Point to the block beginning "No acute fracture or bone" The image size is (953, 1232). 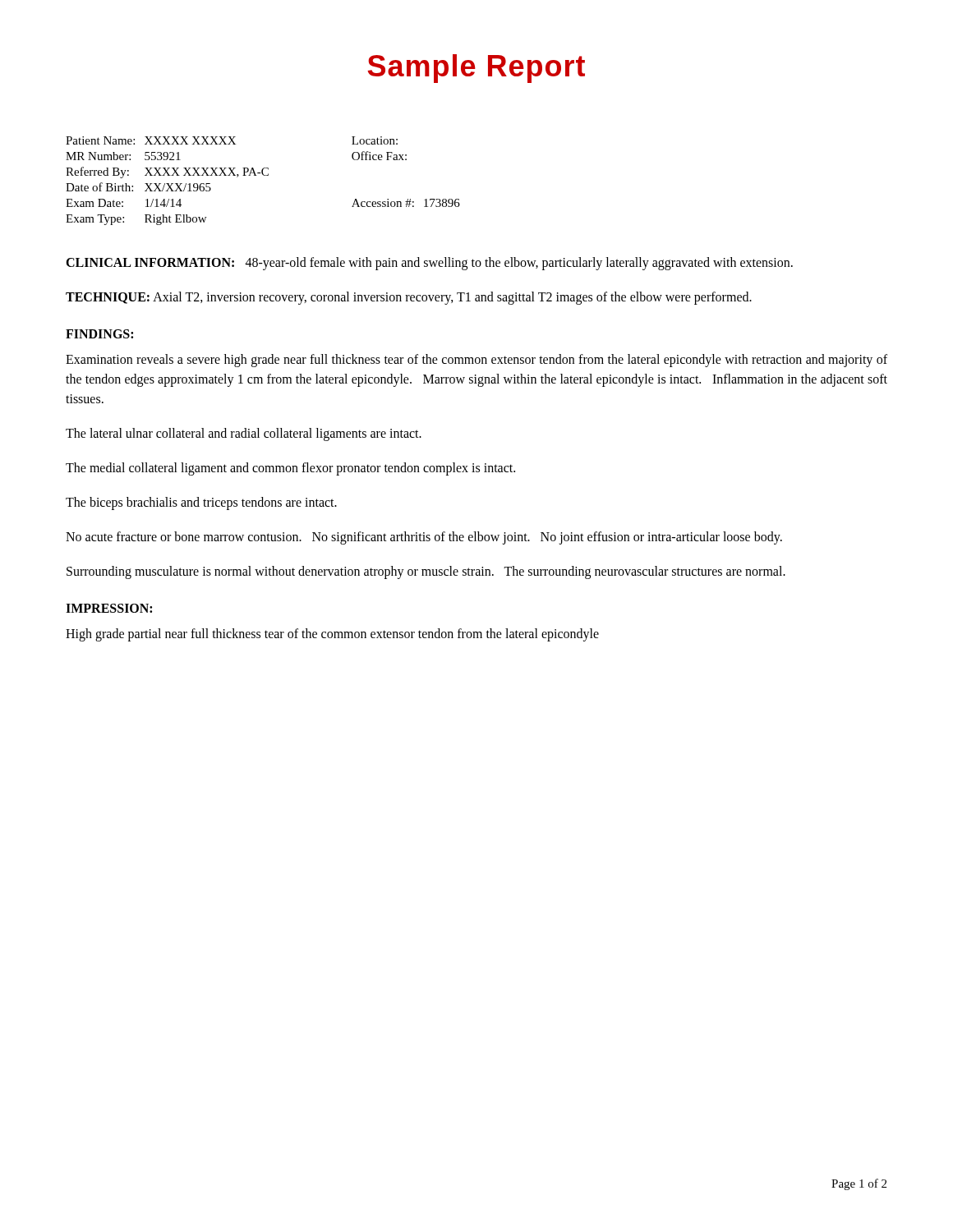(424, 537)
